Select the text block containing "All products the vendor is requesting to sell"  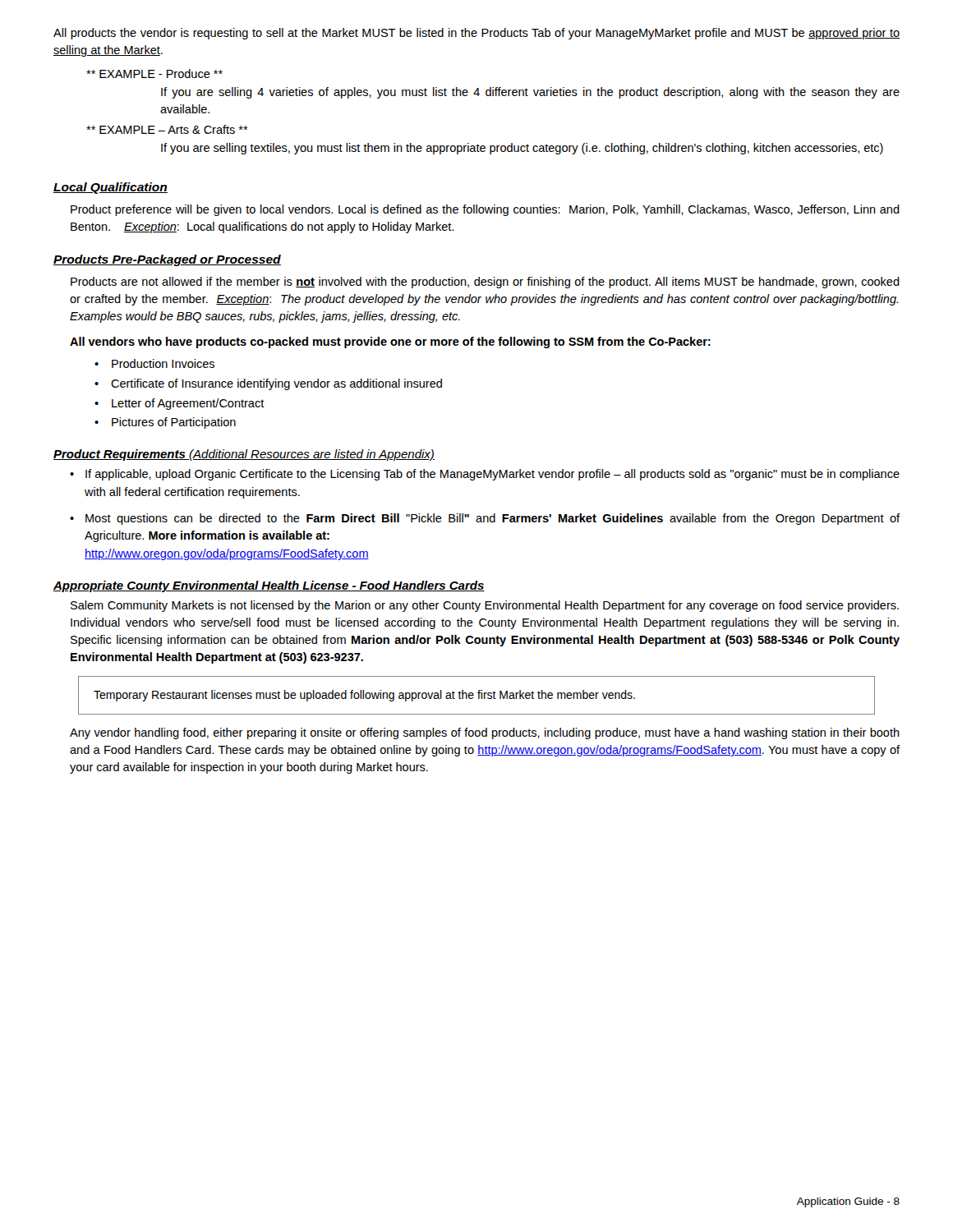(476, 41)
